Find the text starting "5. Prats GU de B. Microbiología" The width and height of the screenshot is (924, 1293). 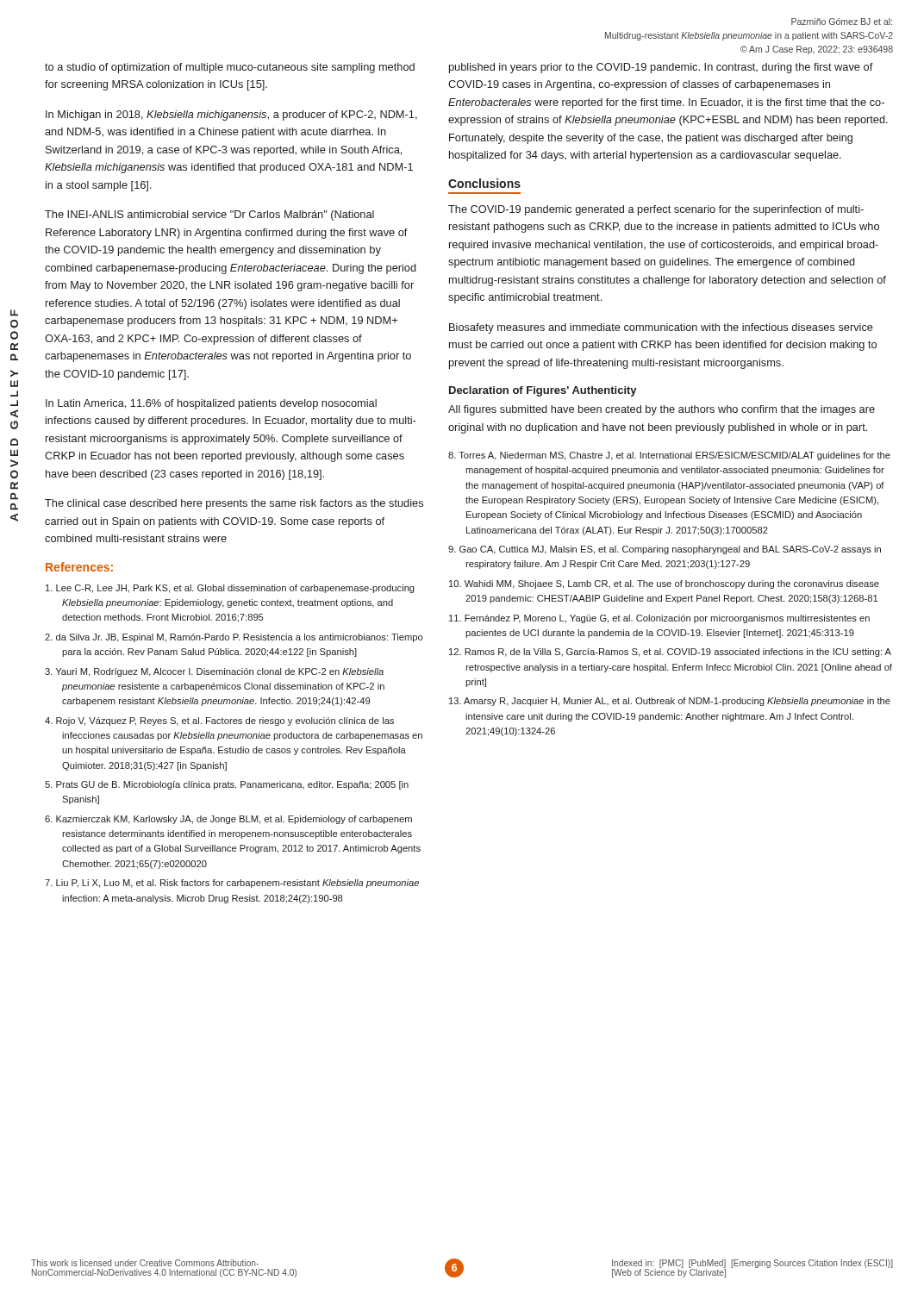tap(227, 792)
